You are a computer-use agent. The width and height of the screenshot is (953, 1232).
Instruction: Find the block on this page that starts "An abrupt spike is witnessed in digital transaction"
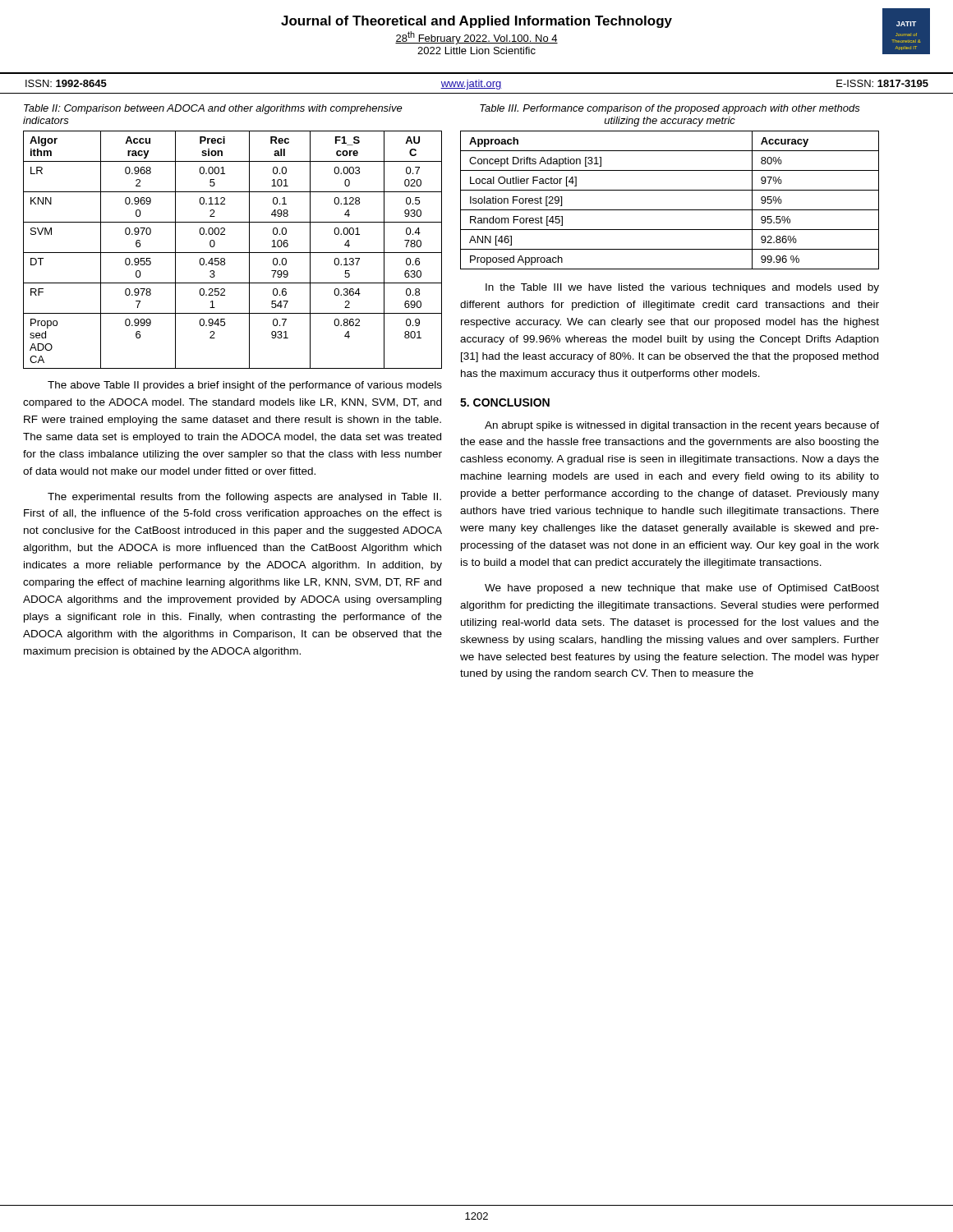(670, 493)
